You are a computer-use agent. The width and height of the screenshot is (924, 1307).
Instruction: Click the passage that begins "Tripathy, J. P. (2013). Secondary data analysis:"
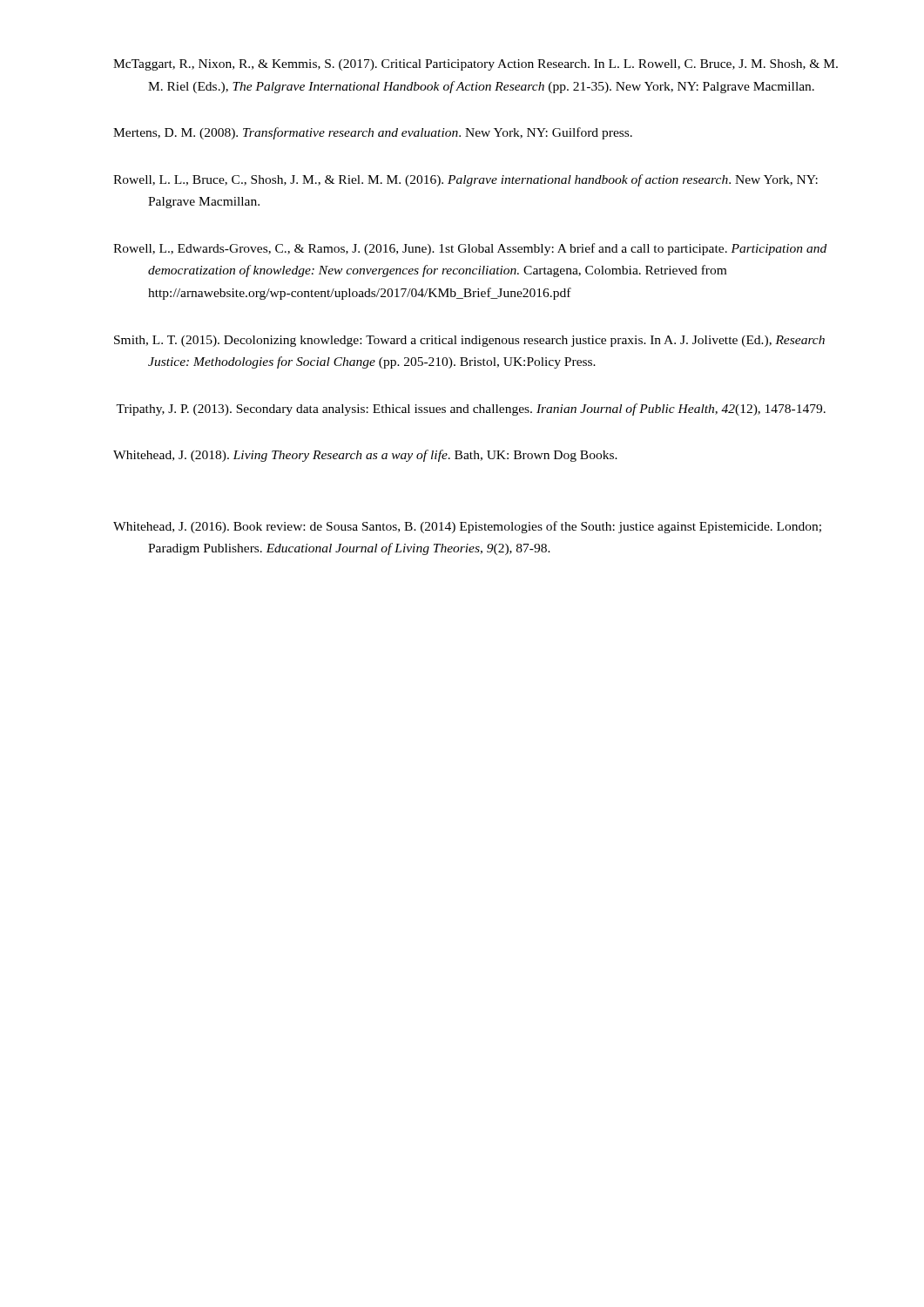tap(470, 408)
